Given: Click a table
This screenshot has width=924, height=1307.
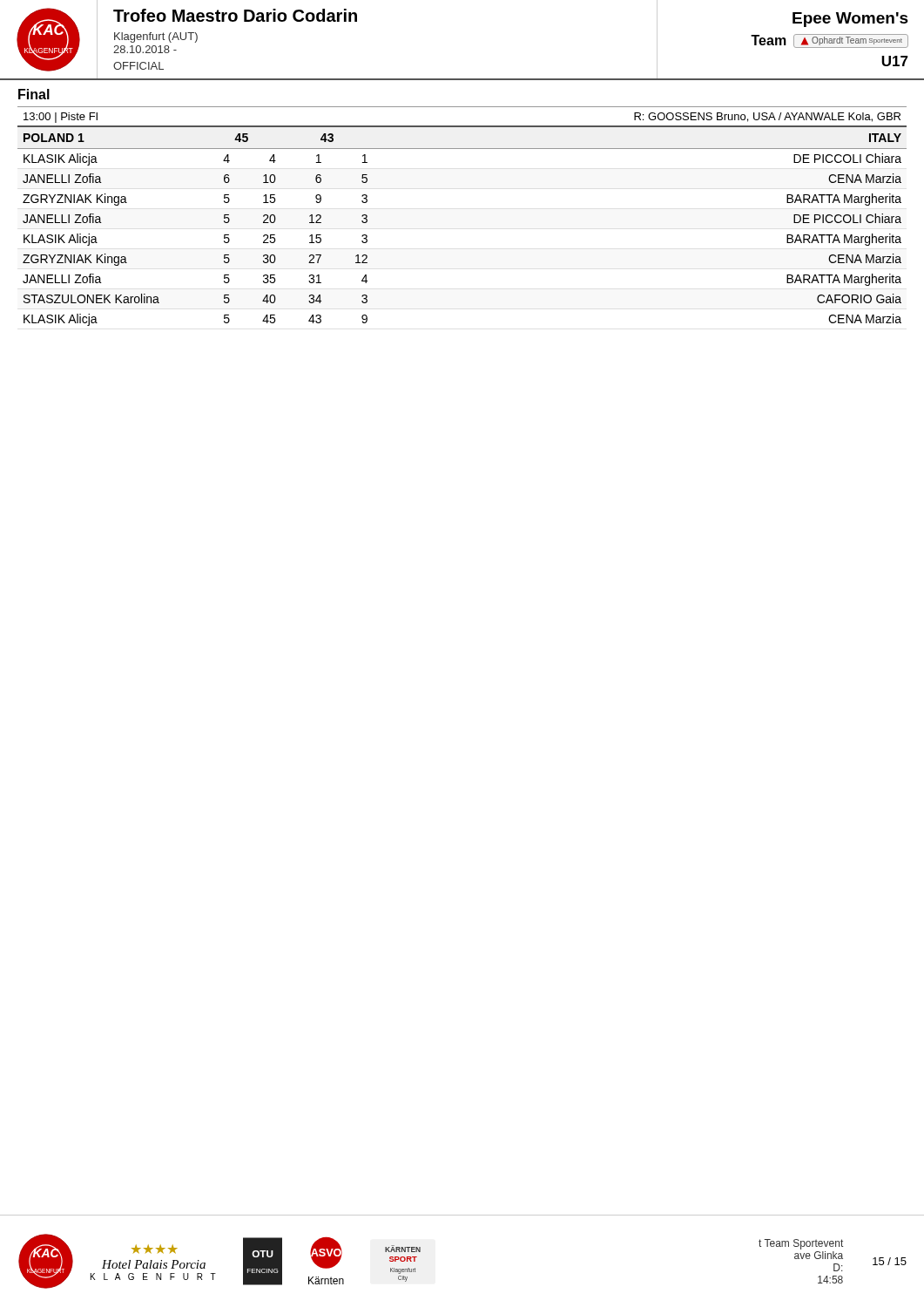Looking at the screenshot, I should [x=462, y=218].
